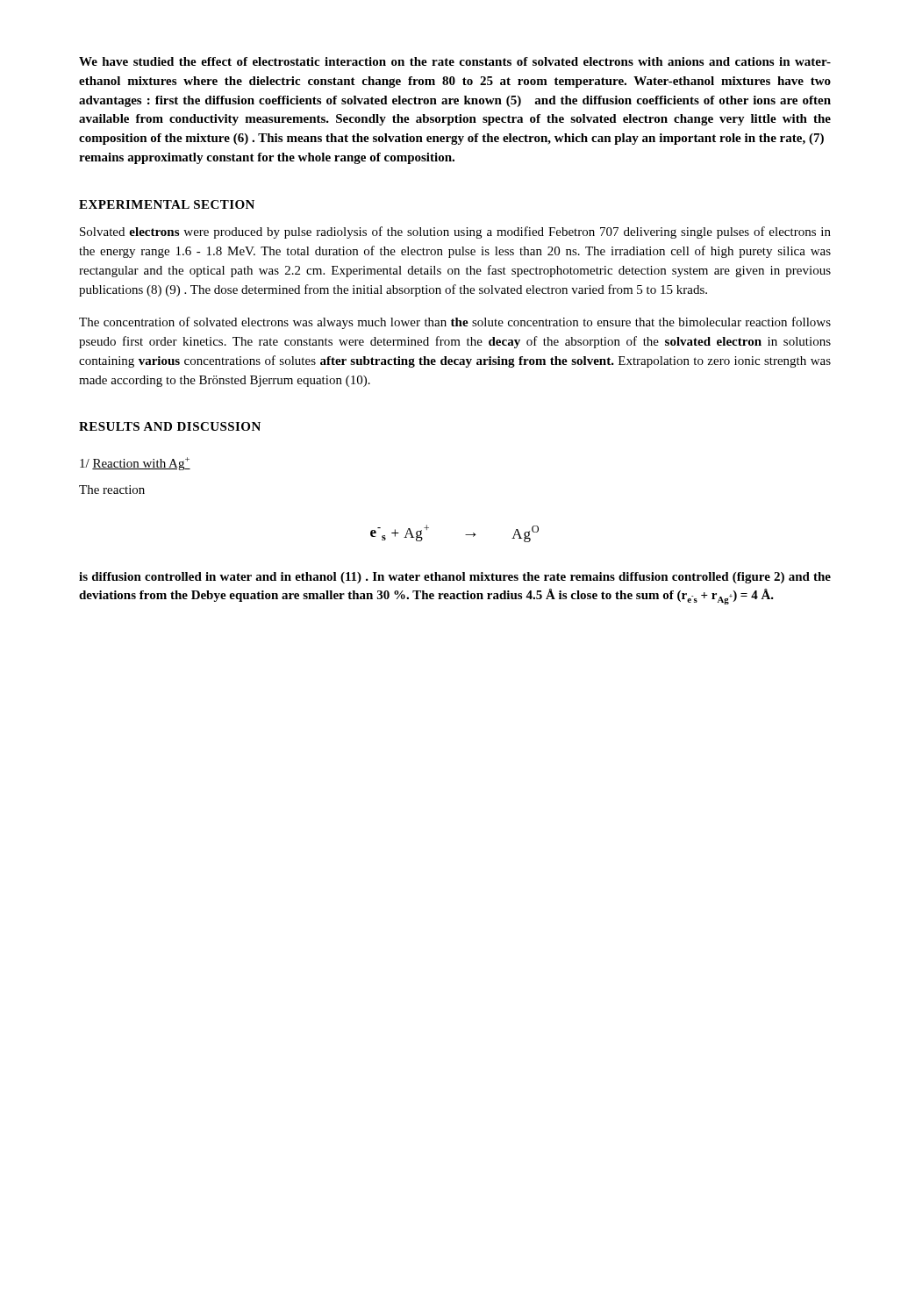
Task: Find "1/ Reaction with Ag+" on this page
Action: tap(134, 462)
